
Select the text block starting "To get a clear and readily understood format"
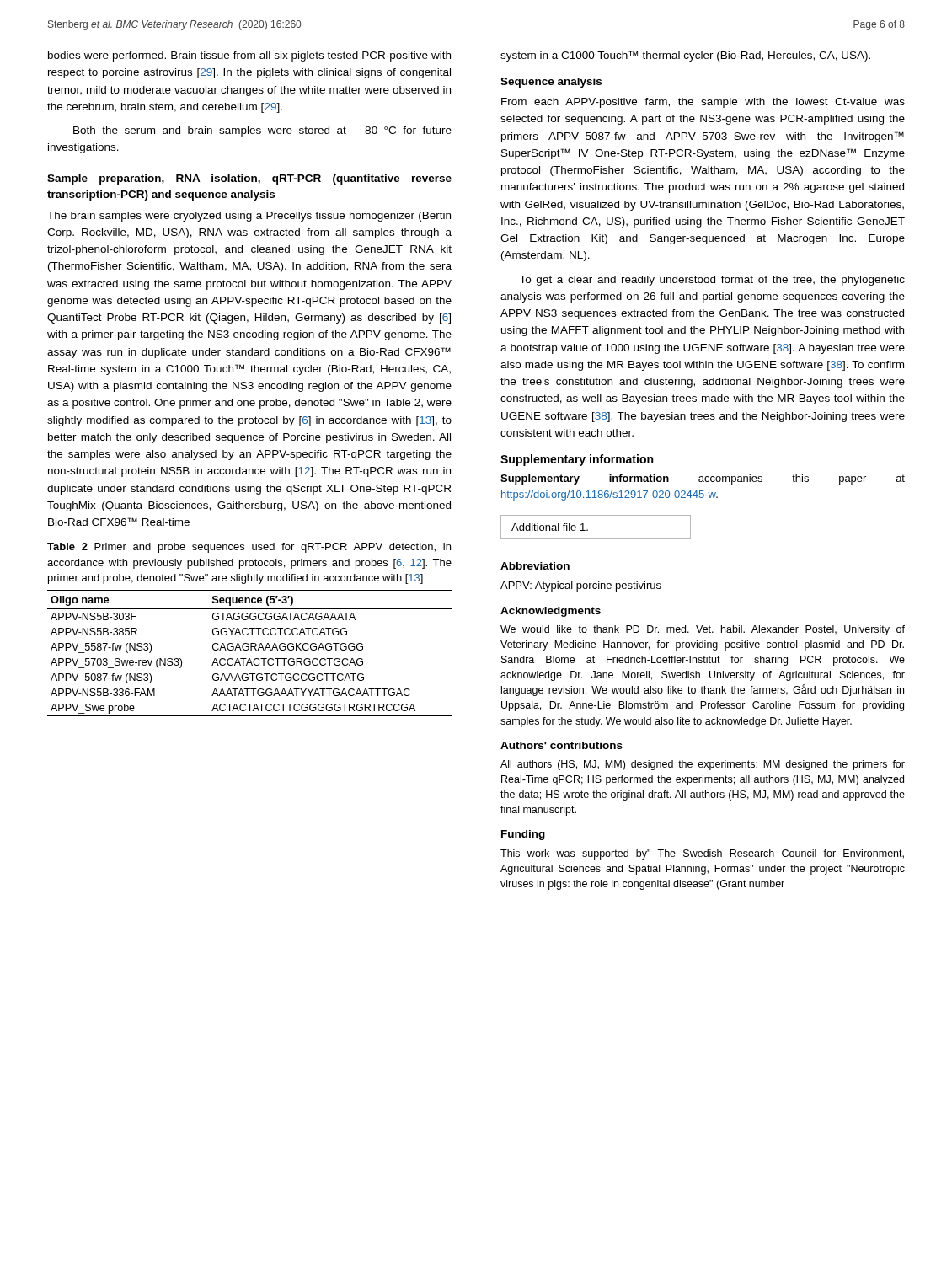(703, 356)
